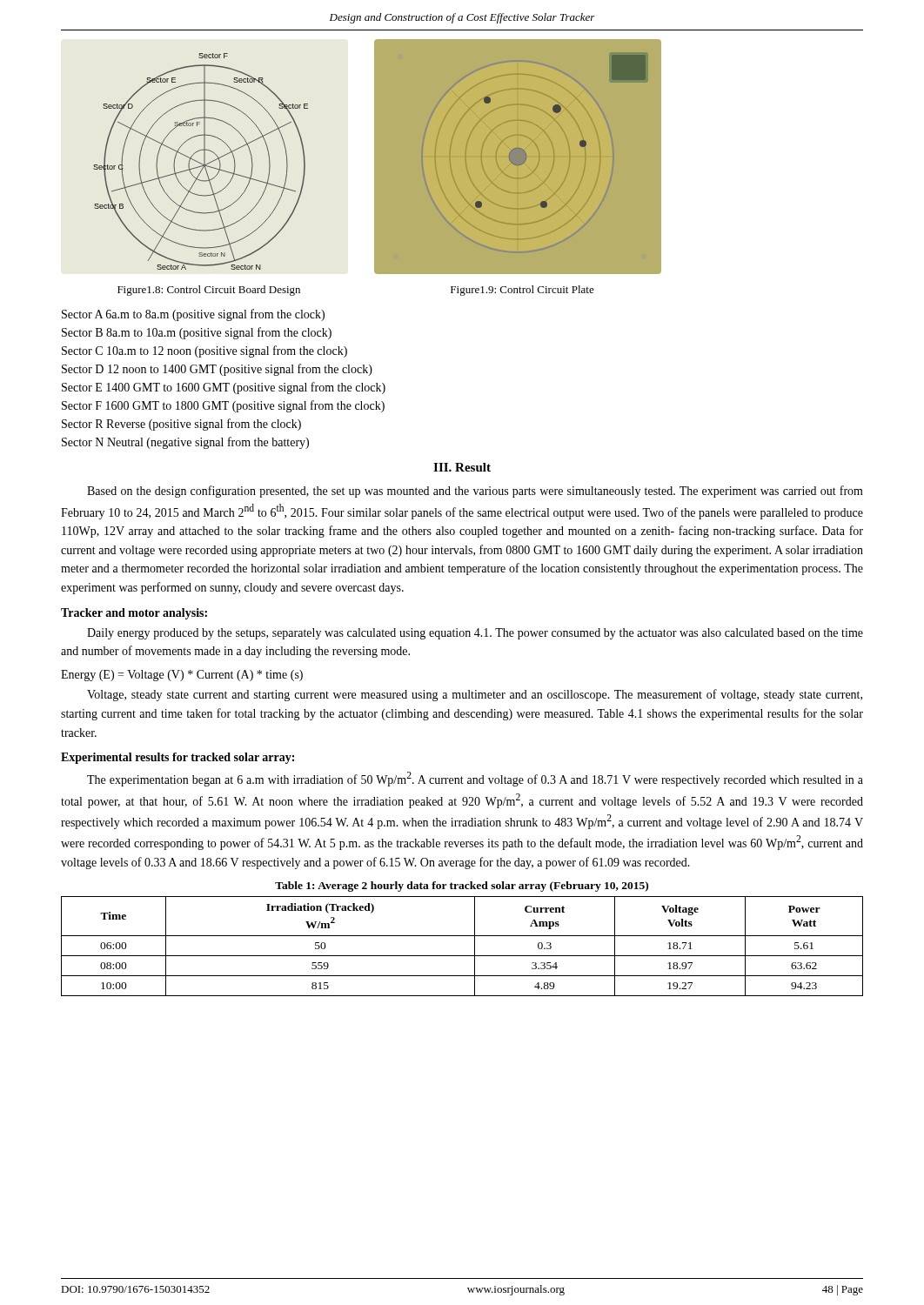The width and height of the screenshot is (924, 1305).
Task: Locate the illustration
Action: [209, 158]
